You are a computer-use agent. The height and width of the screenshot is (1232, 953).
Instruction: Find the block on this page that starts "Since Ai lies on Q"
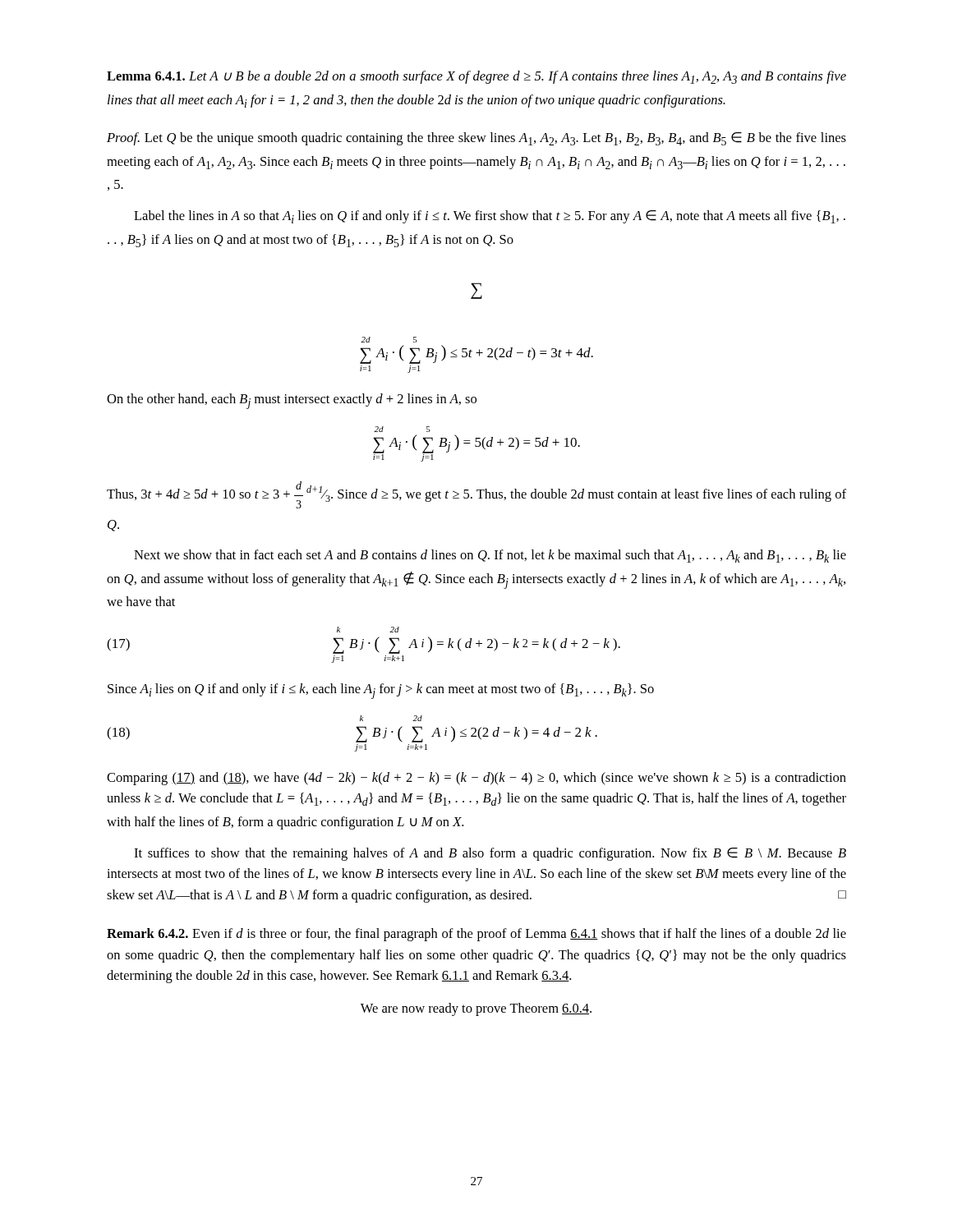coord(476,690)
